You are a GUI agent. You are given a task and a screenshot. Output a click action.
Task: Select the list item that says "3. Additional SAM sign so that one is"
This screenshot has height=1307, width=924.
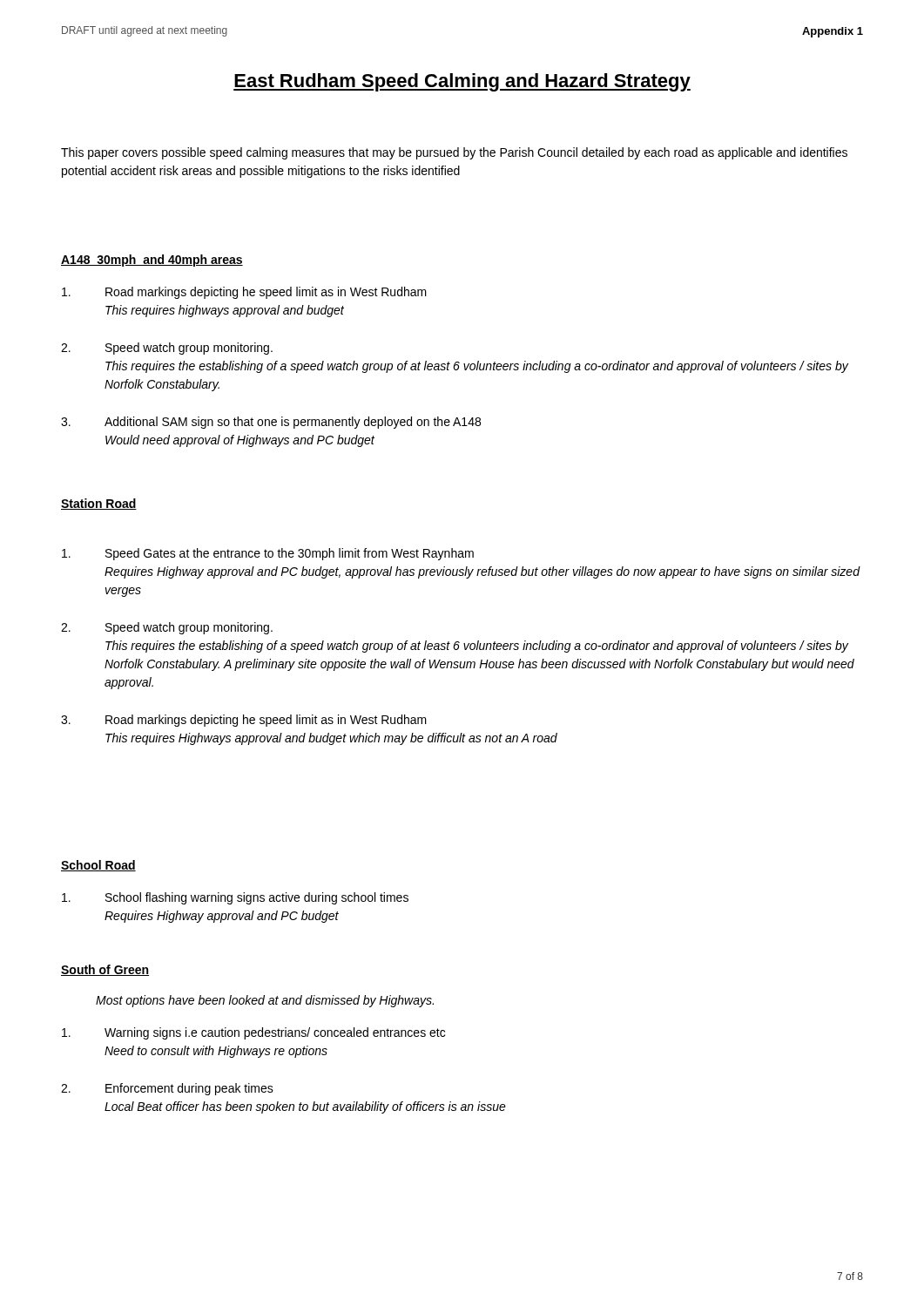click(462, 431)
